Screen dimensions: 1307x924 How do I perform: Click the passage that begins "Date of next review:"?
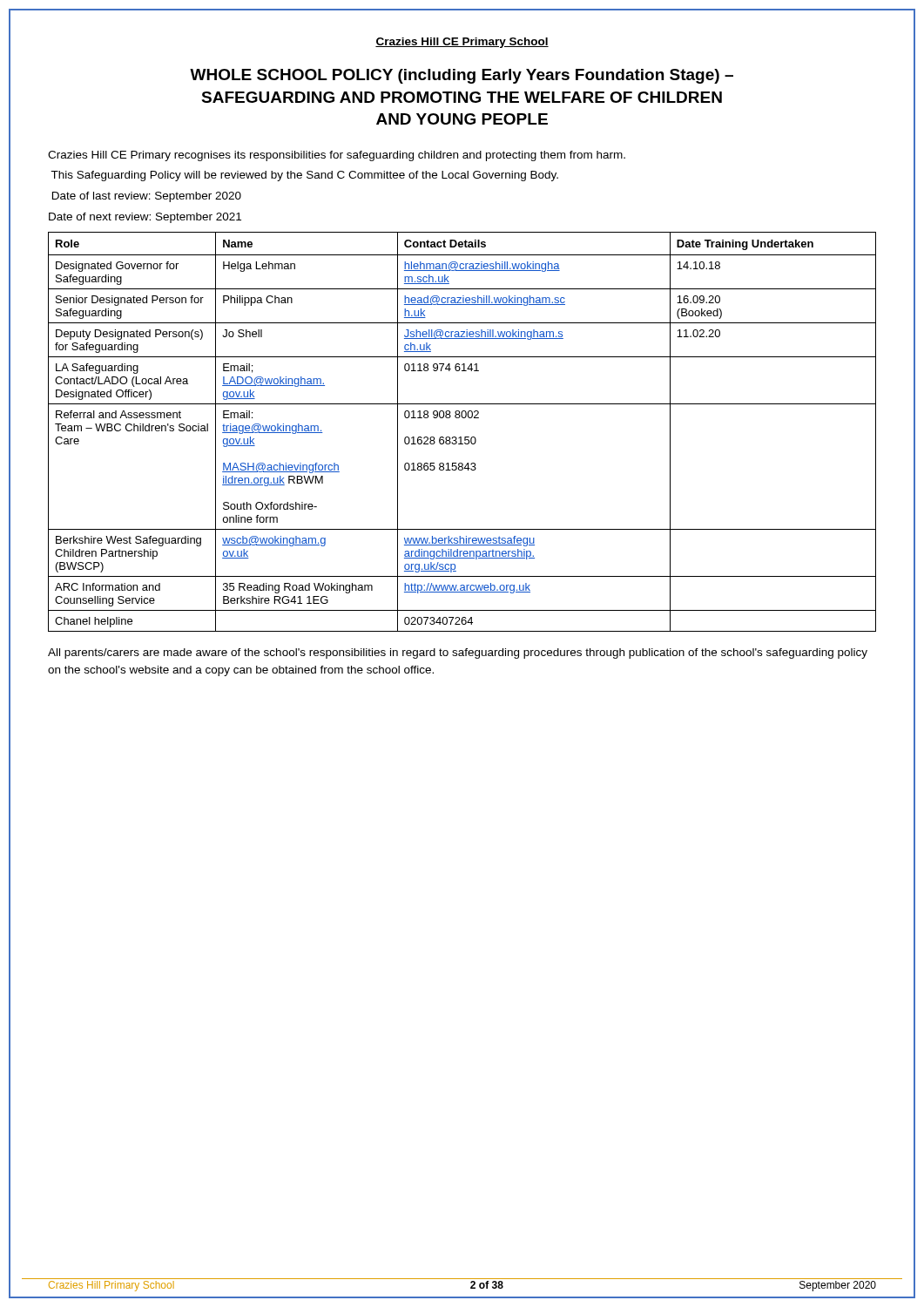145,216
